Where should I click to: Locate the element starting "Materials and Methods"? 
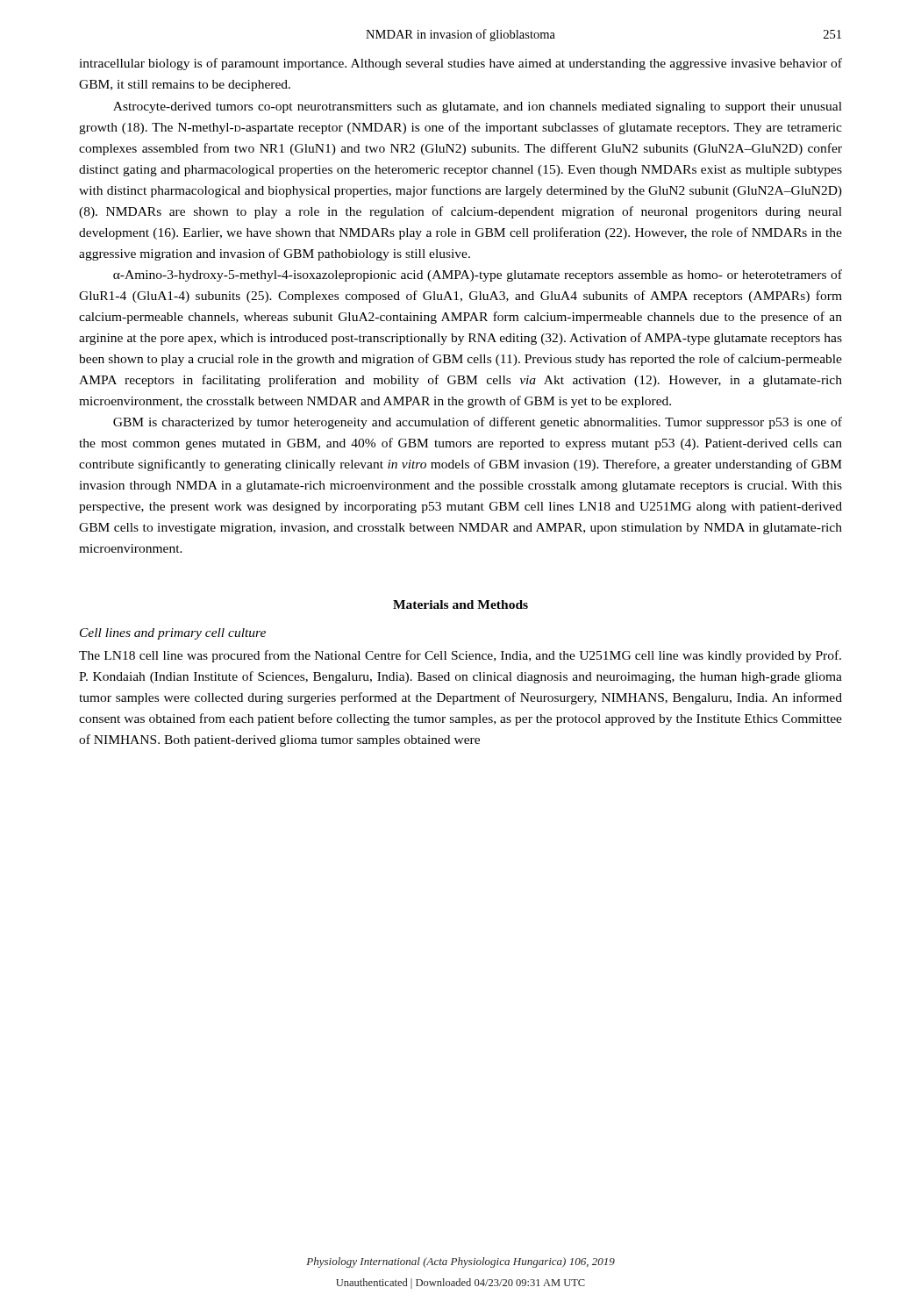460,604
